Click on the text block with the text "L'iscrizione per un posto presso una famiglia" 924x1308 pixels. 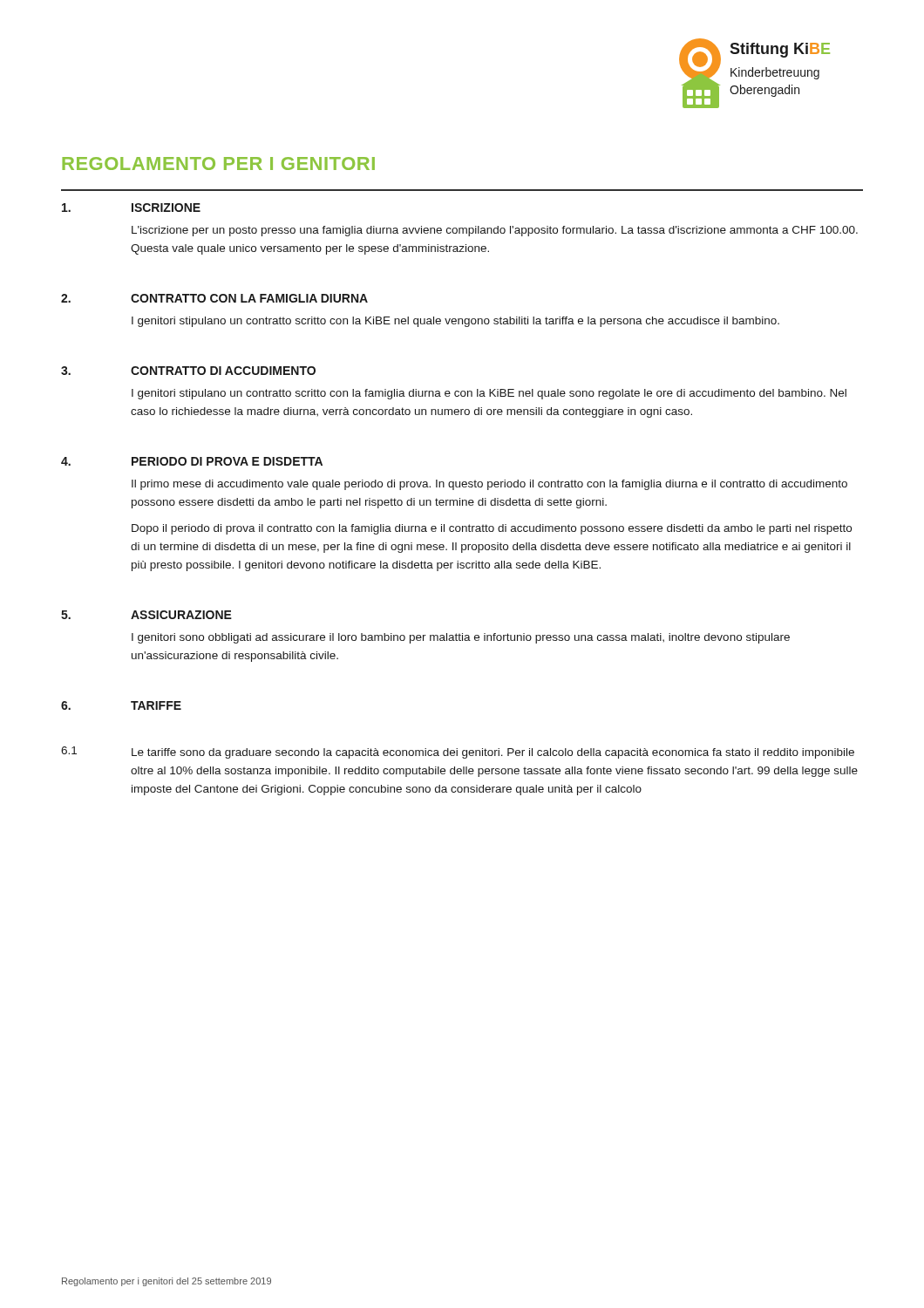pyautogui.click(x=495, y=239)
